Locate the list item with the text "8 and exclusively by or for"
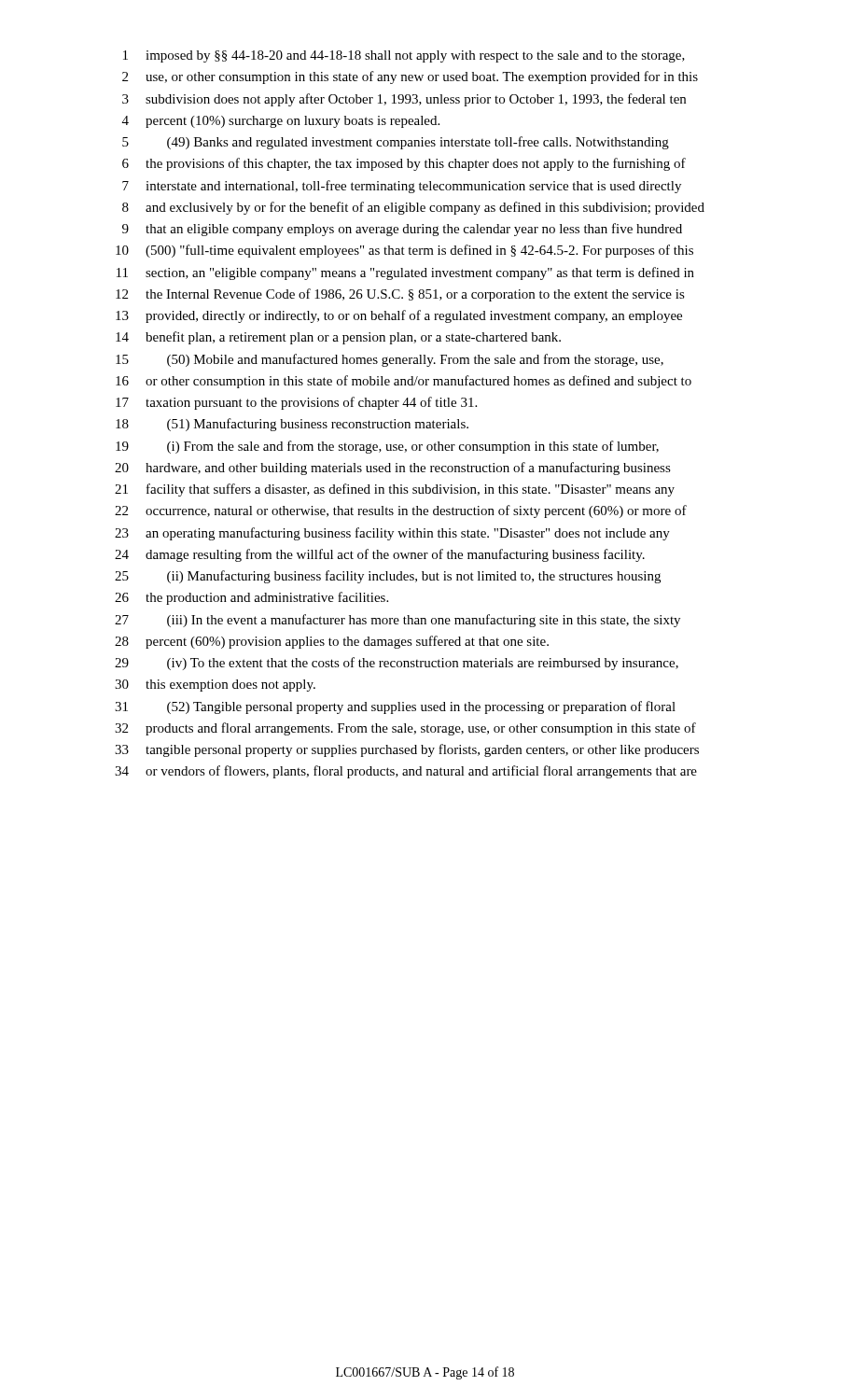 pos(443,208)
